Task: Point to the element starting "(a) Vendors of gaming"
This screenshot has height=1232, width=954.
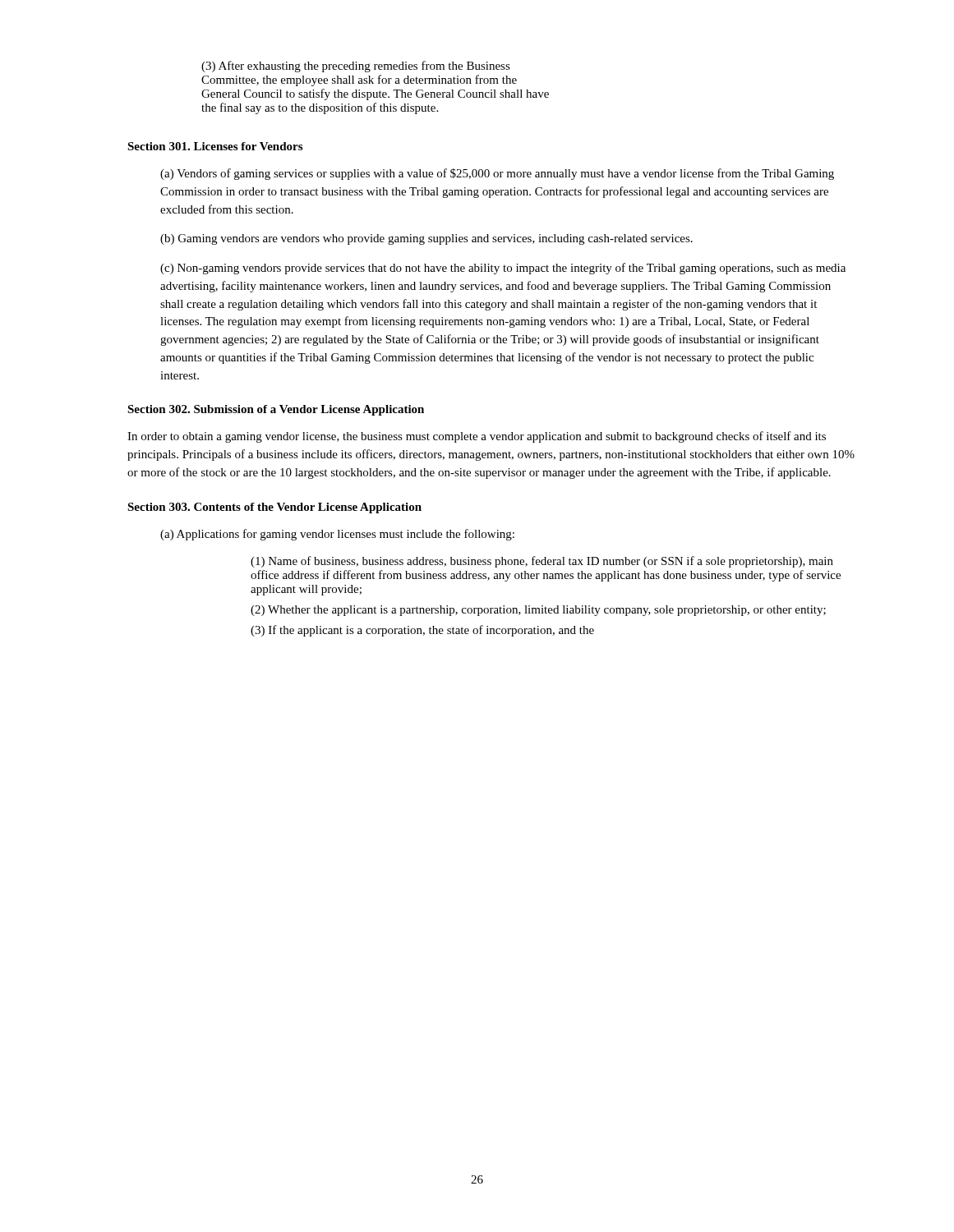Action: pos(497,191)
